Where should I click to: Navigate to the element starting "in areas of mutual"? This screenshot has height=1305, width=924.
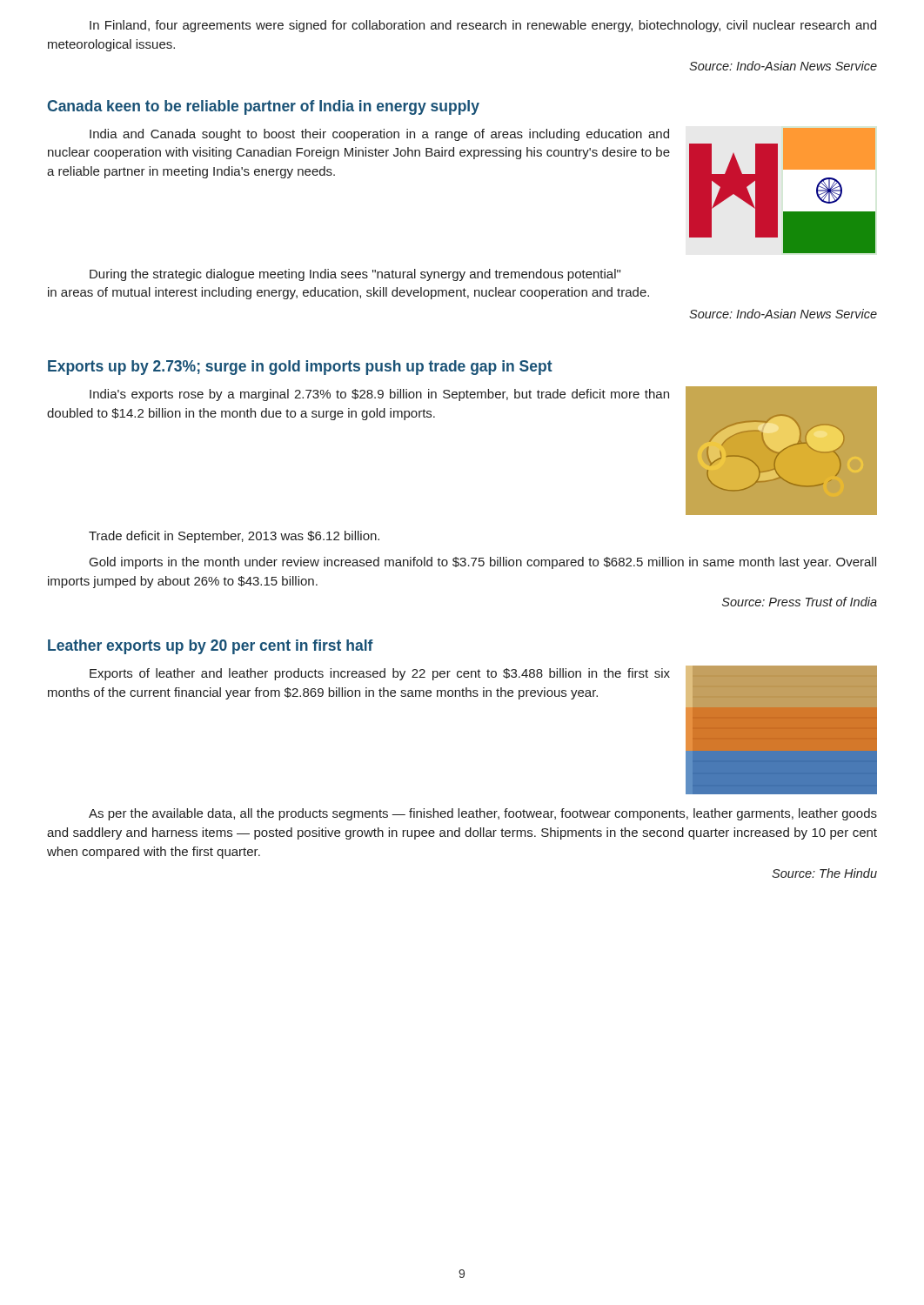tap(349, 292)
